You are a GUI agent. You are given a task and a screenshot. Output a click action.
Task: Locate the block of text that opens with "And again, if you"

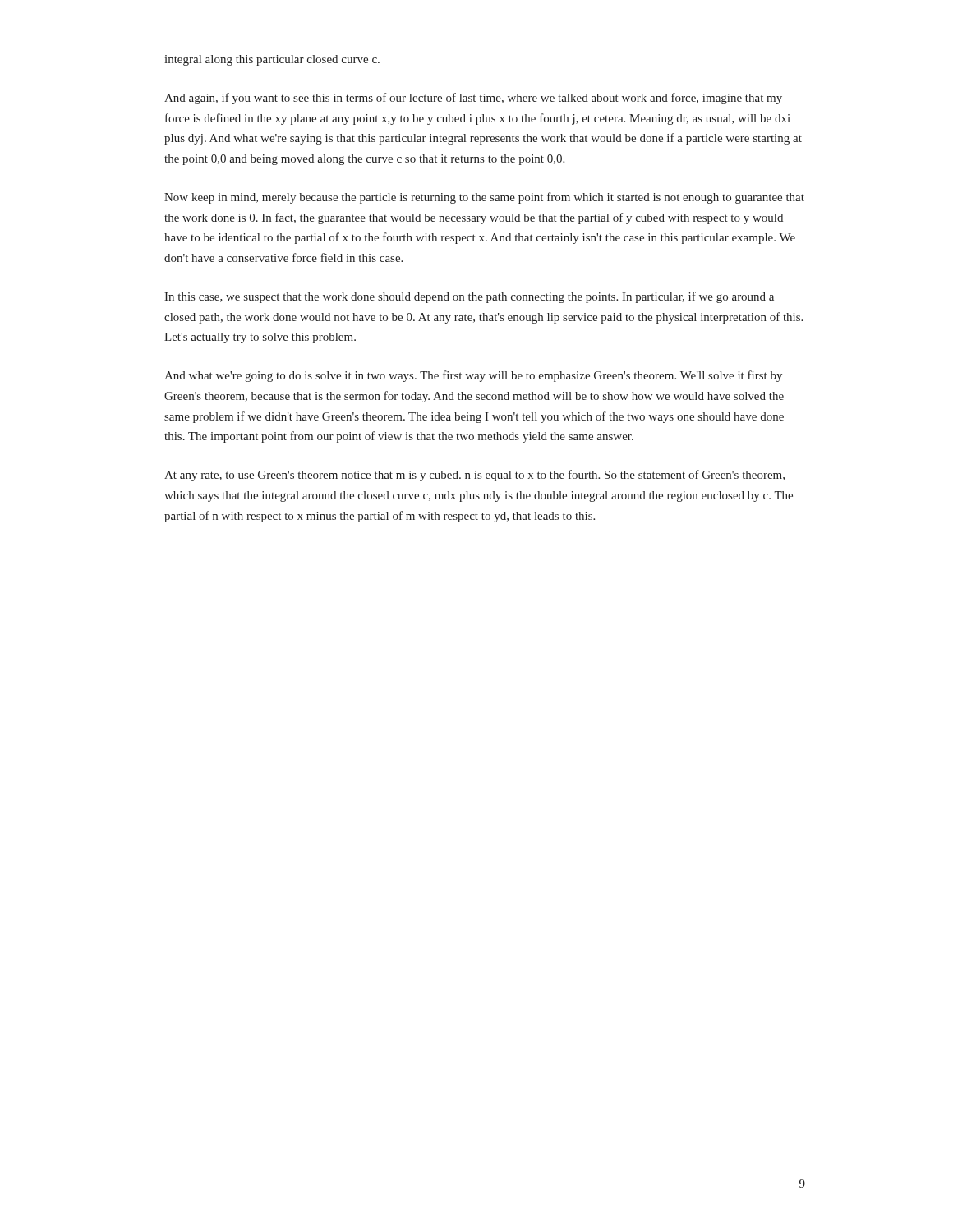point(483,128)
